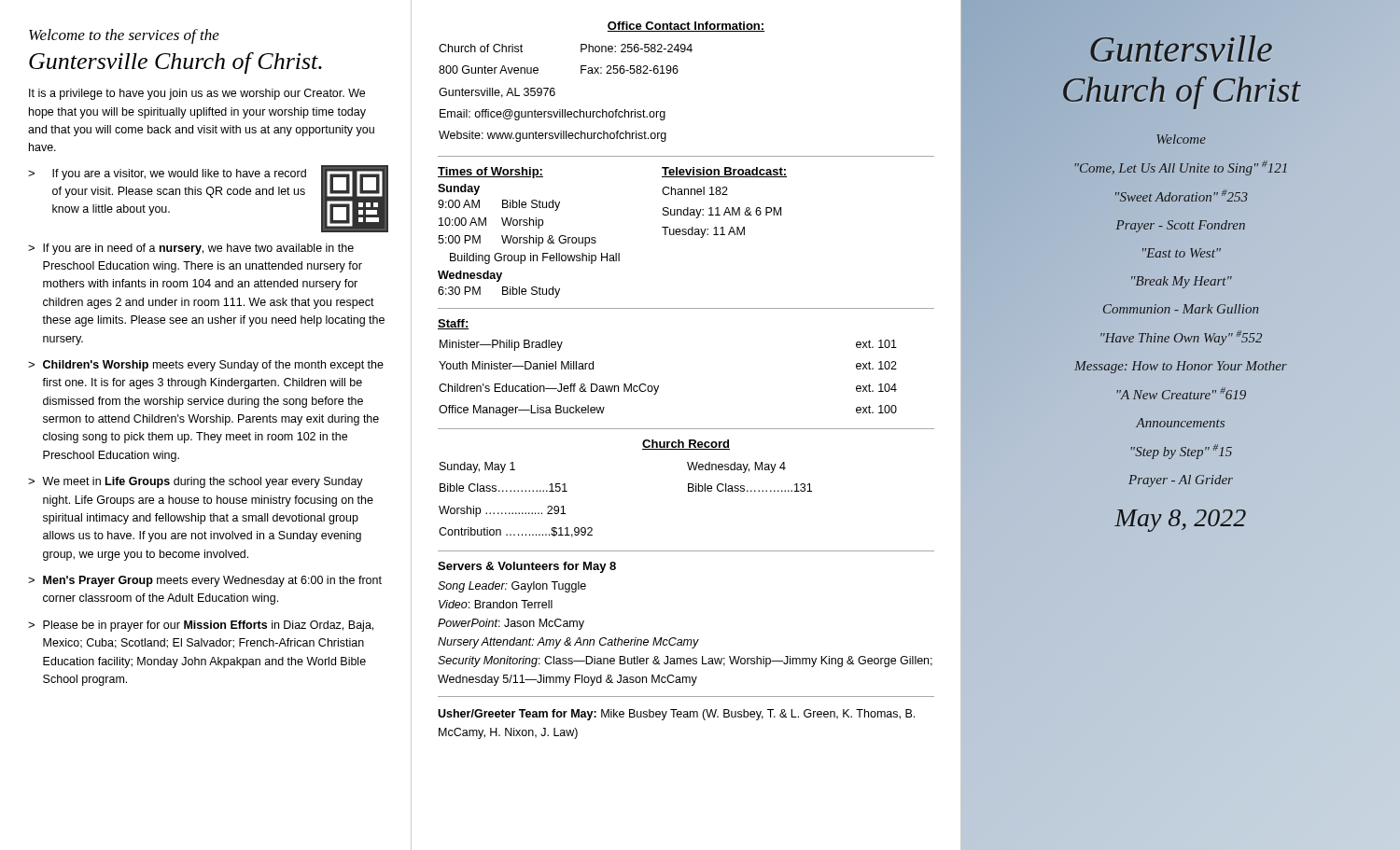
Task: Navigate to the text starting "Song Leader: Gaylon Tuggle Video: Brandon Terrell"
Action: tap(685, 633)
